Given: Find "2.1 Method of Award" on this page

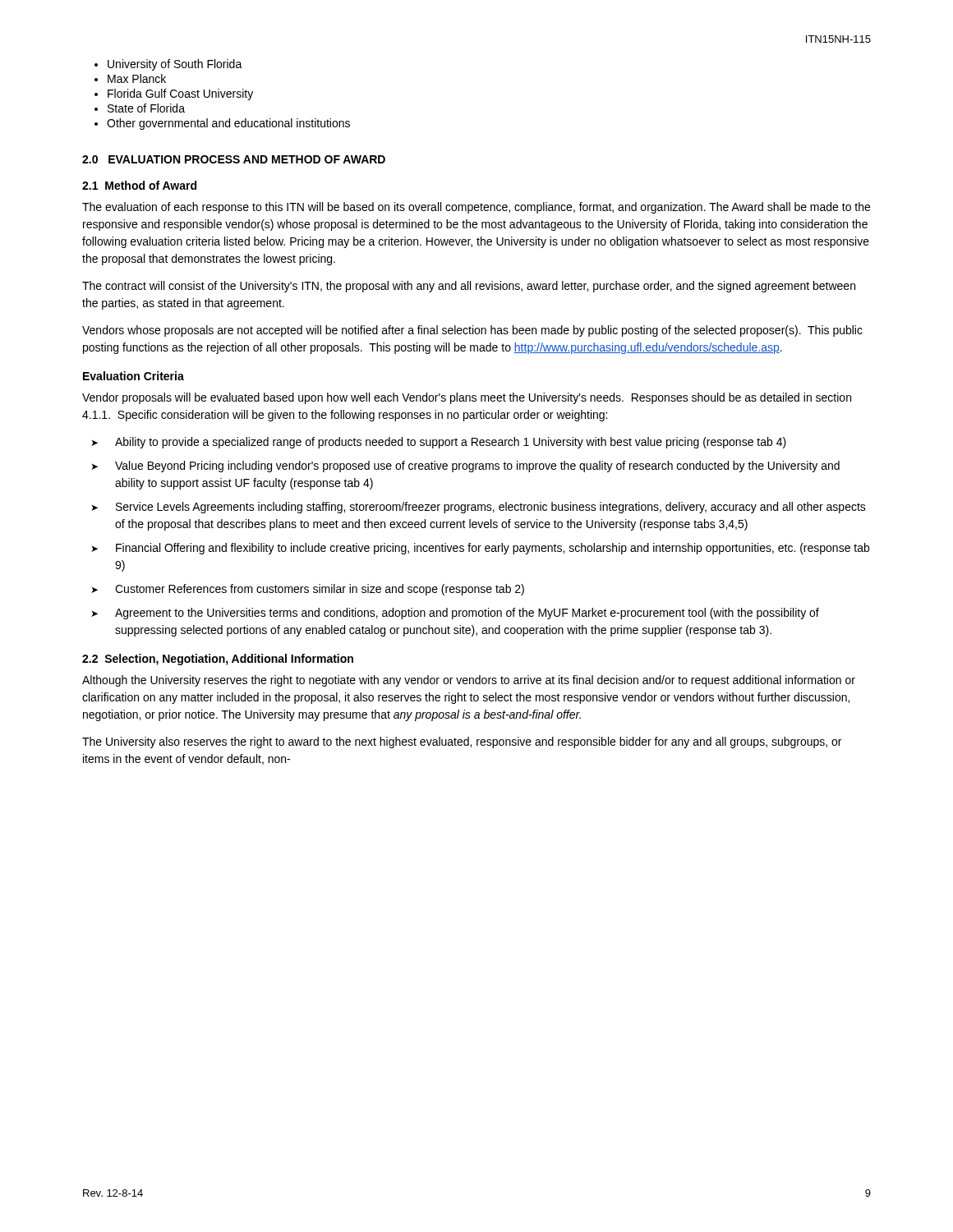Looking at the screenshot, I should pos(140,186).
